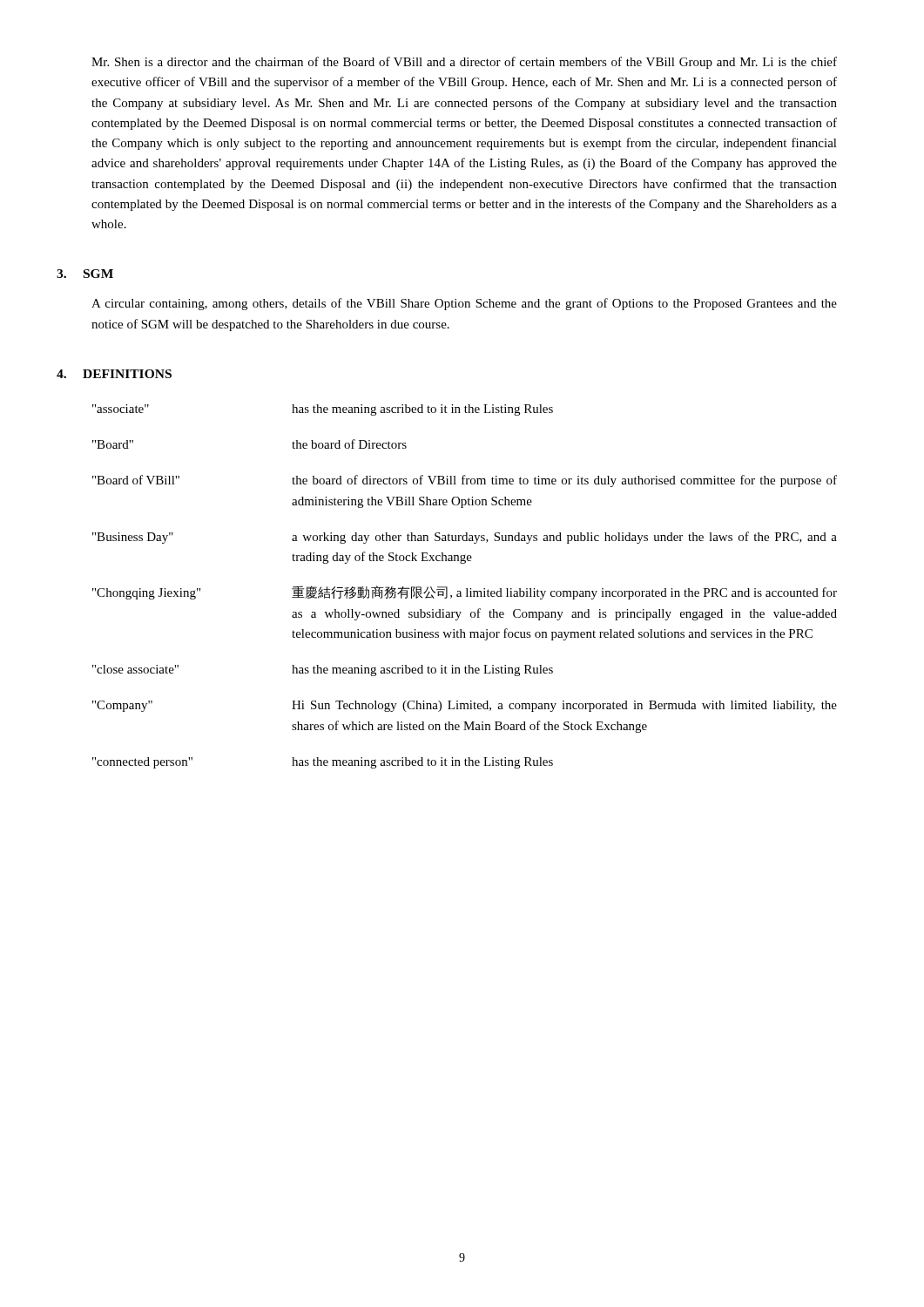Image resolution: width=924 pixels, height=1307 pixels.
Task: Find the block starting ""Board" the board of Directors"
Action: coord(108,443)
